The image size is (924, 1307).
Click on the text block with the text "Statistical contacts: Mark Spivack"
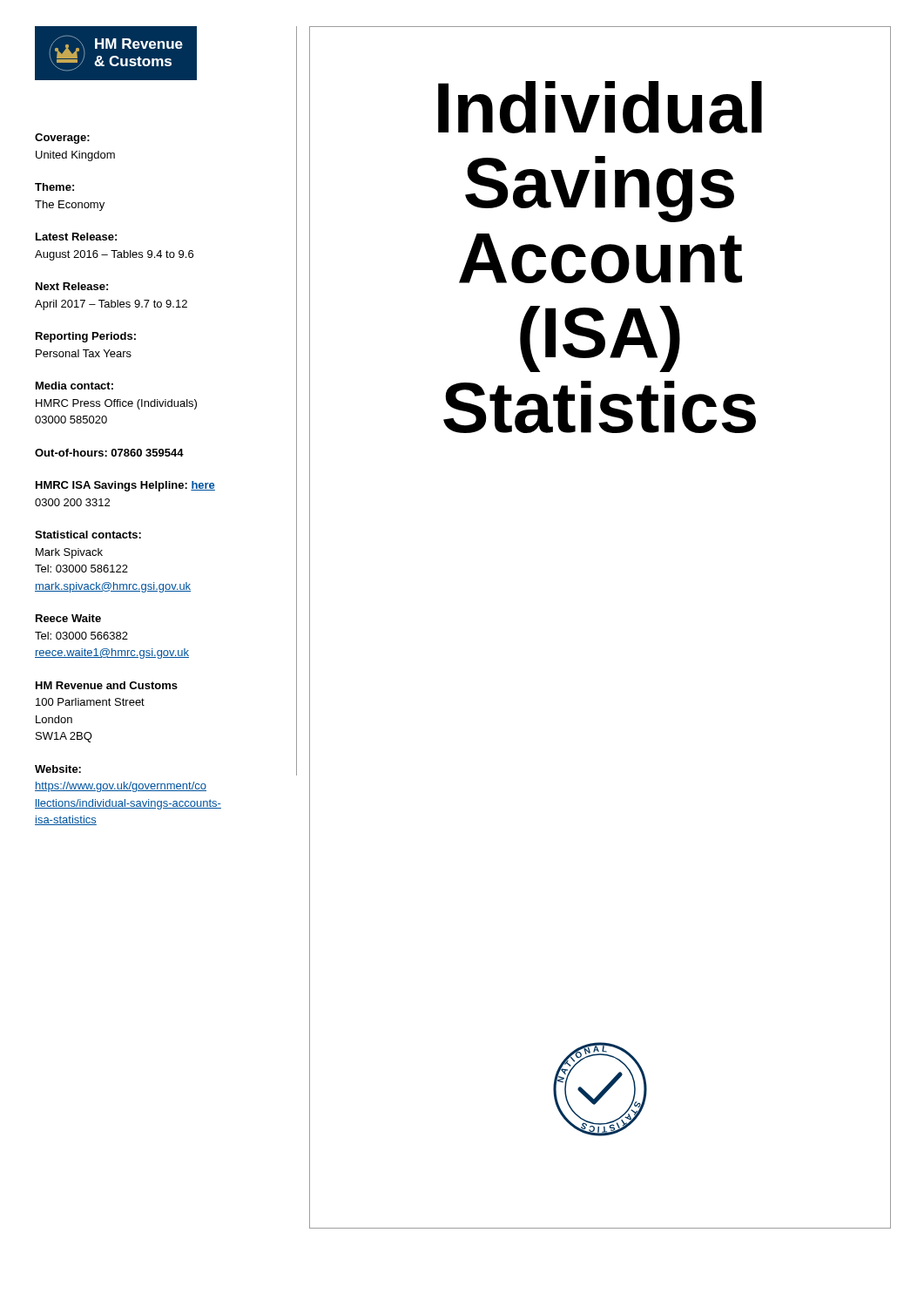pos(113,560)
